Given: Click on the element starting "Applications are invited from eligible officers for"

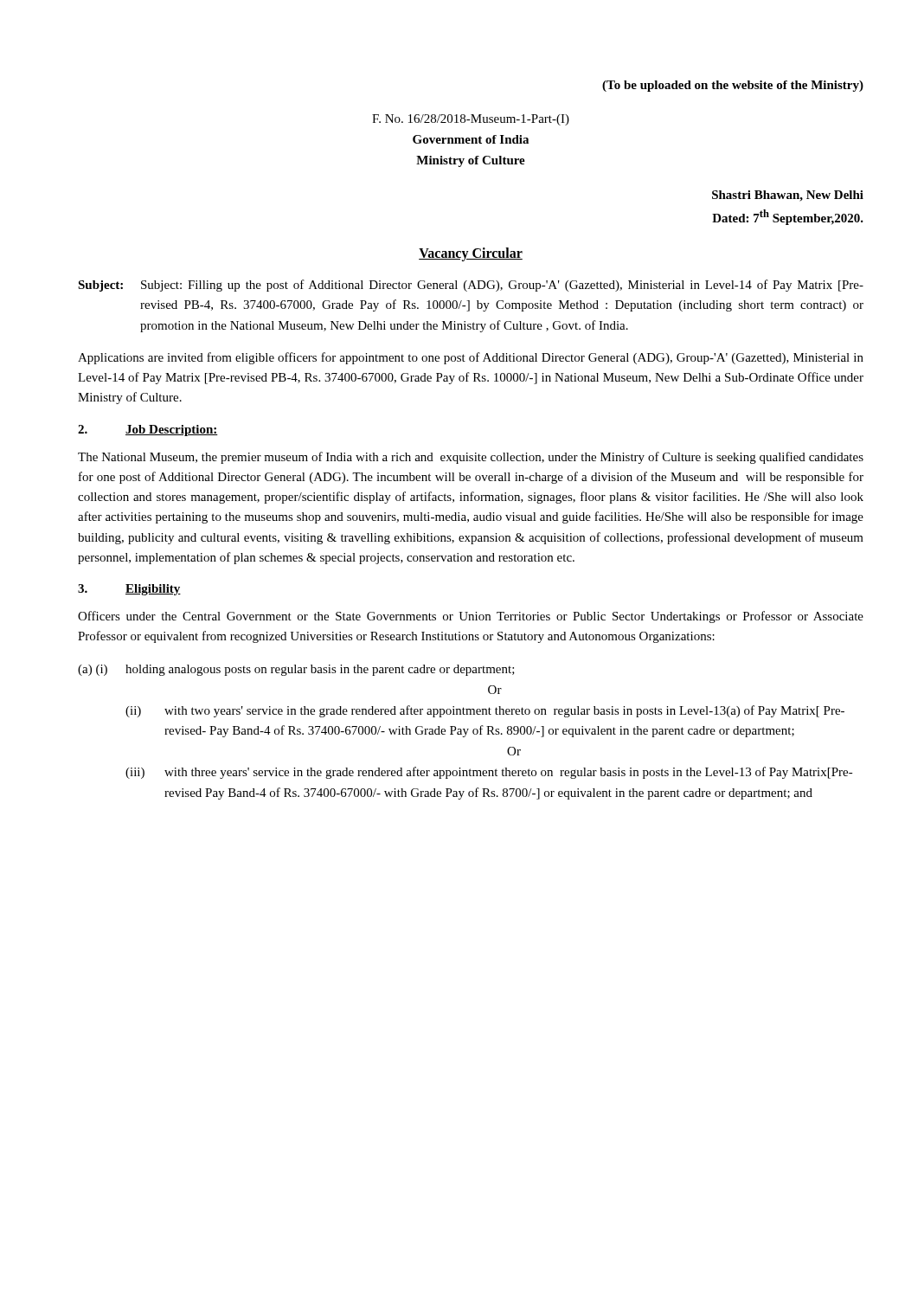Looking at the screenshot, I should point(471,377).
